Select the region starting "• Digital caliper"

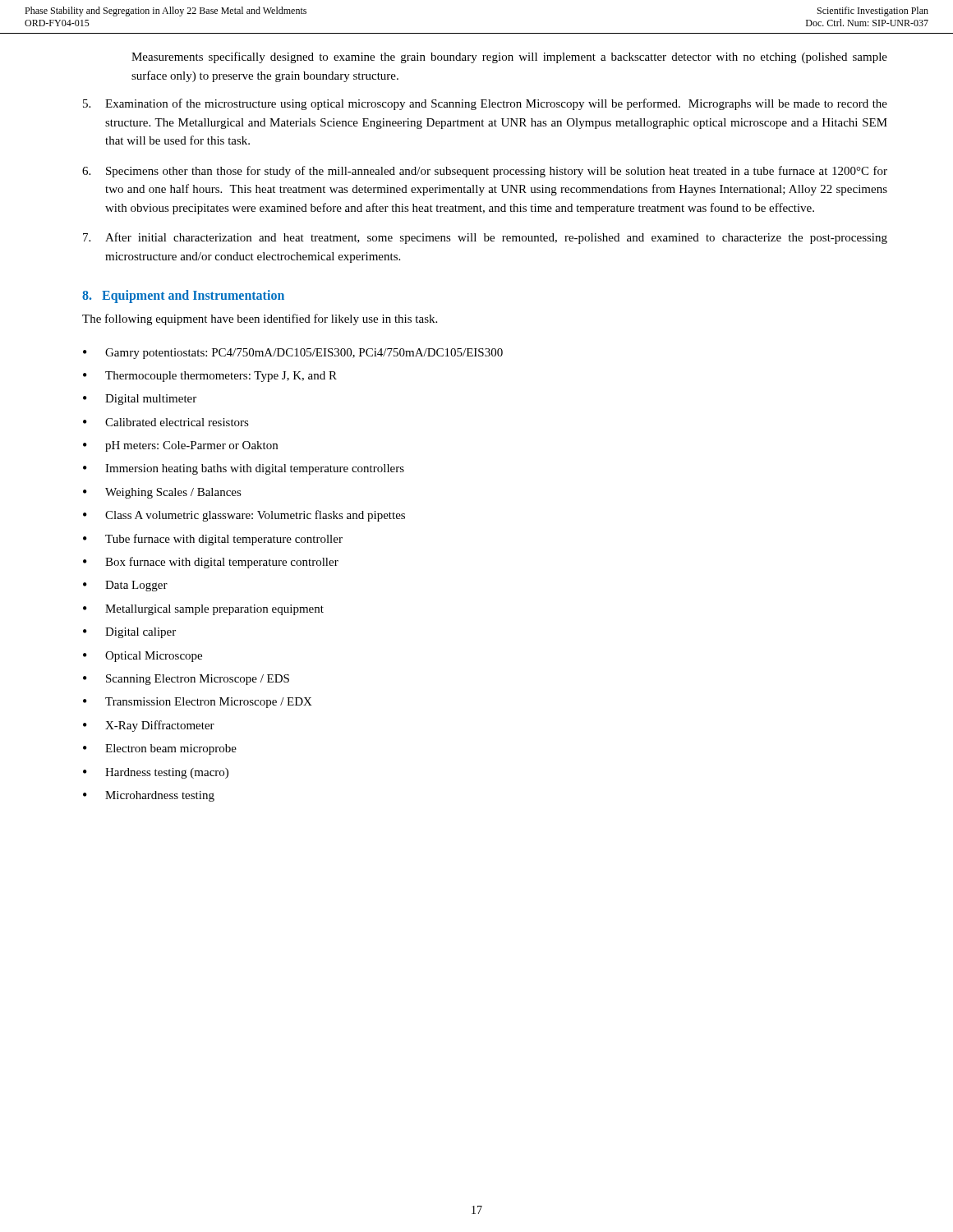pos(129,633)
